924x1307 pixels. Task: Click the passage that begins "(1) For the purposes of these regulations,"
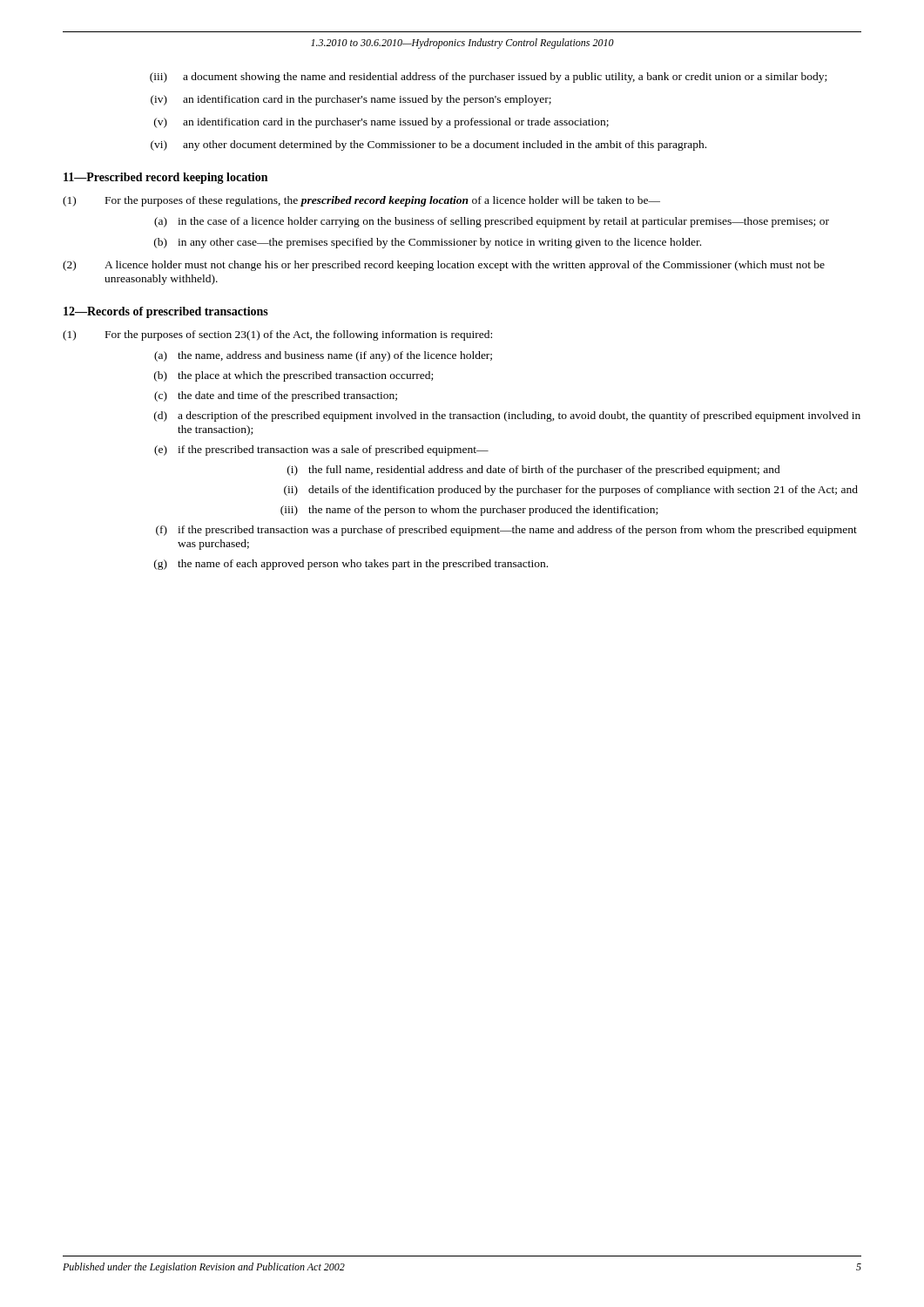(462, 200)
